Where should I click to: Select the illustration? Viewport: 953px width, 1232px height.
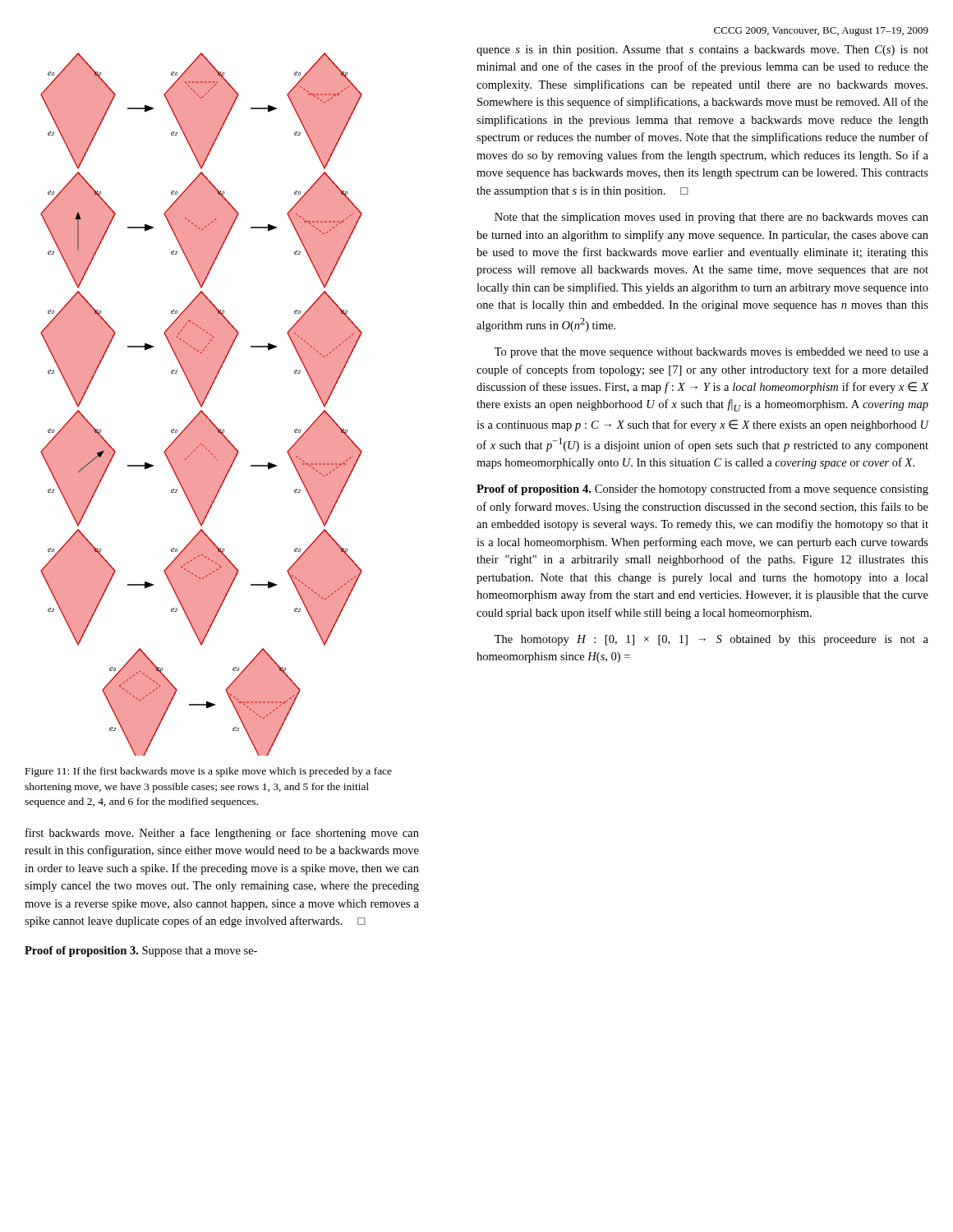tap(218, 401)
